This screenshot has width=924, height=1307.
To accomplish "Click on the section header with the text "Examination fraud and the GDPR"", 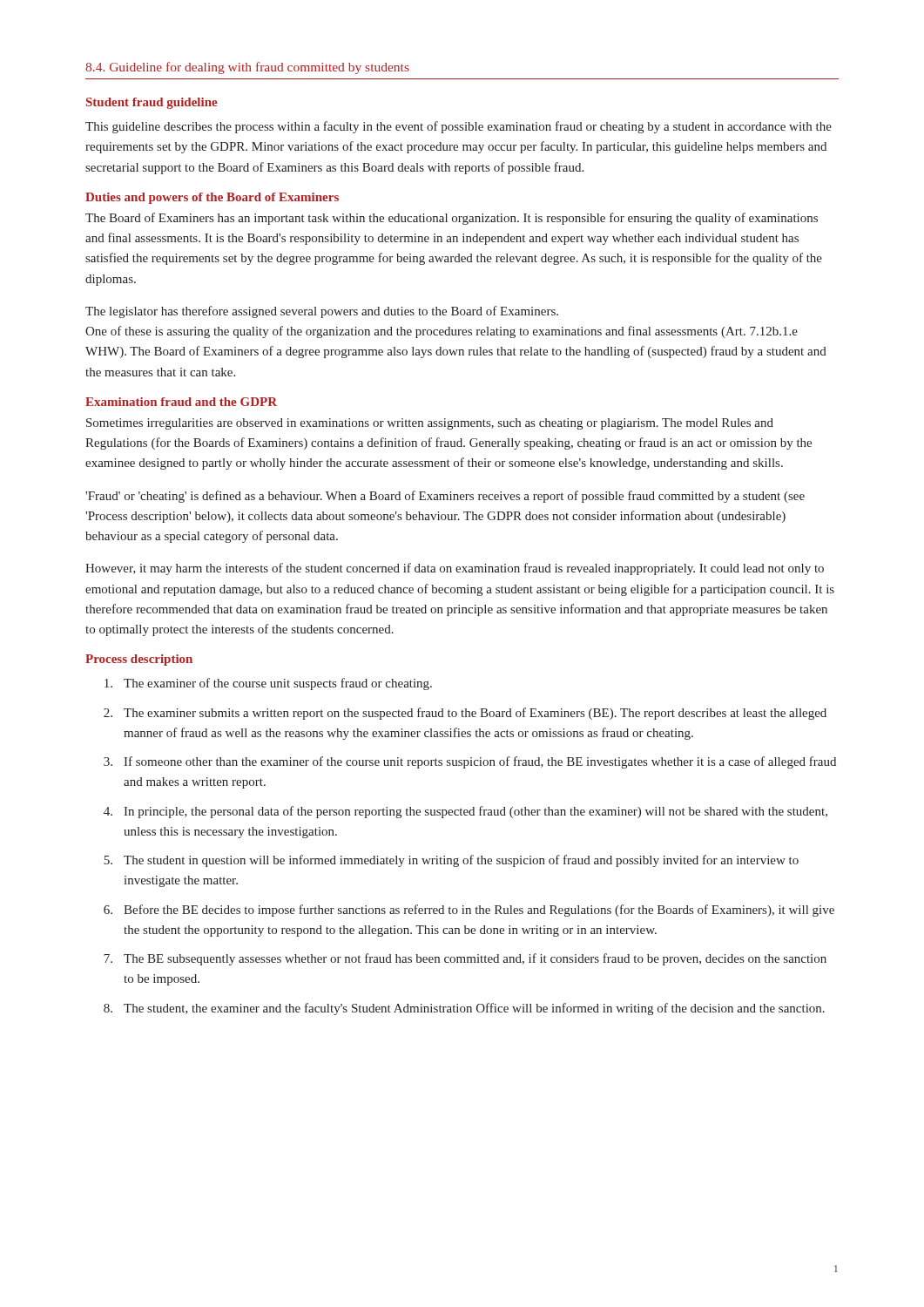I will (181, 401).
